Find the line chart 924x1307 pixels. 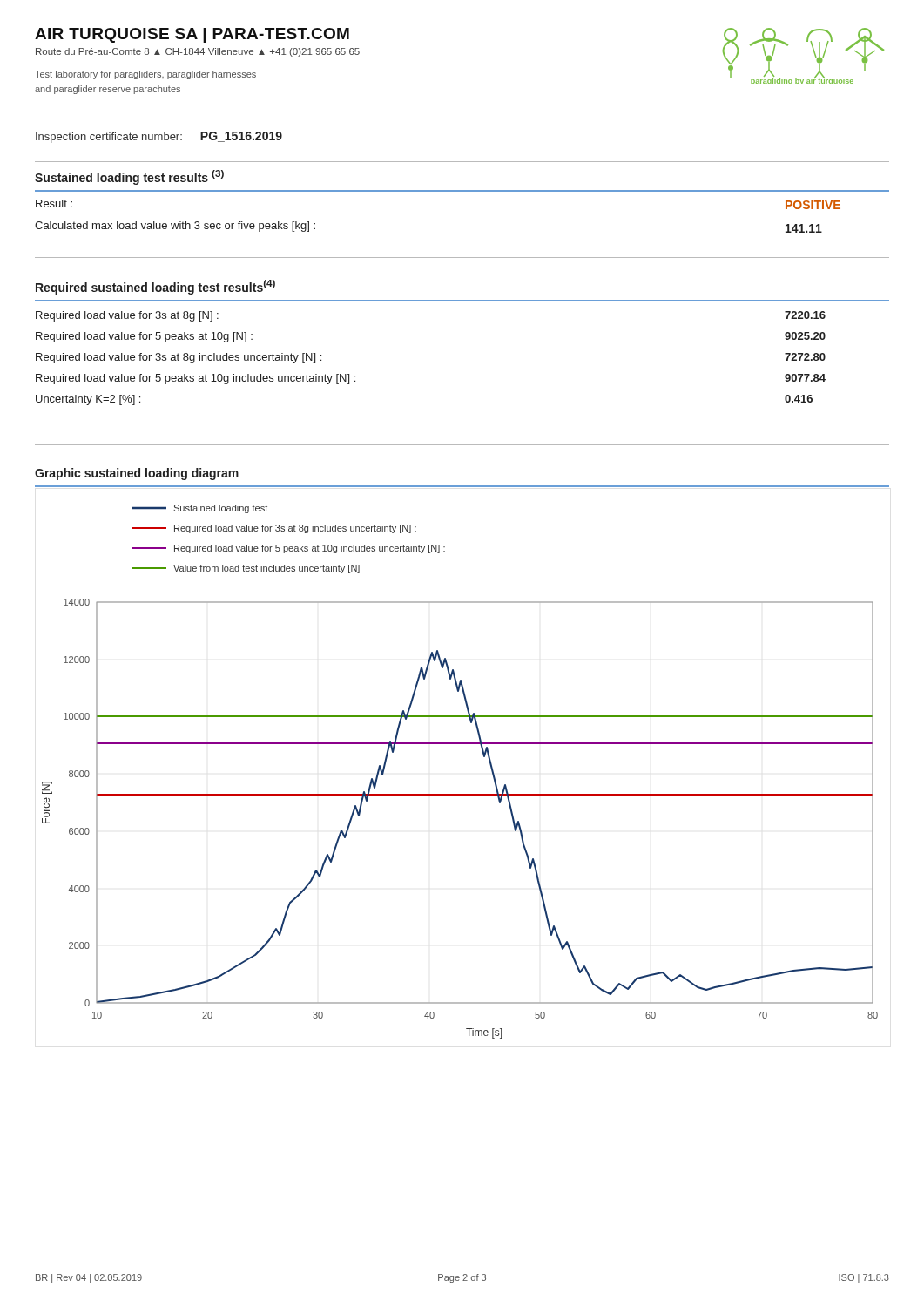tap(462, 767)
